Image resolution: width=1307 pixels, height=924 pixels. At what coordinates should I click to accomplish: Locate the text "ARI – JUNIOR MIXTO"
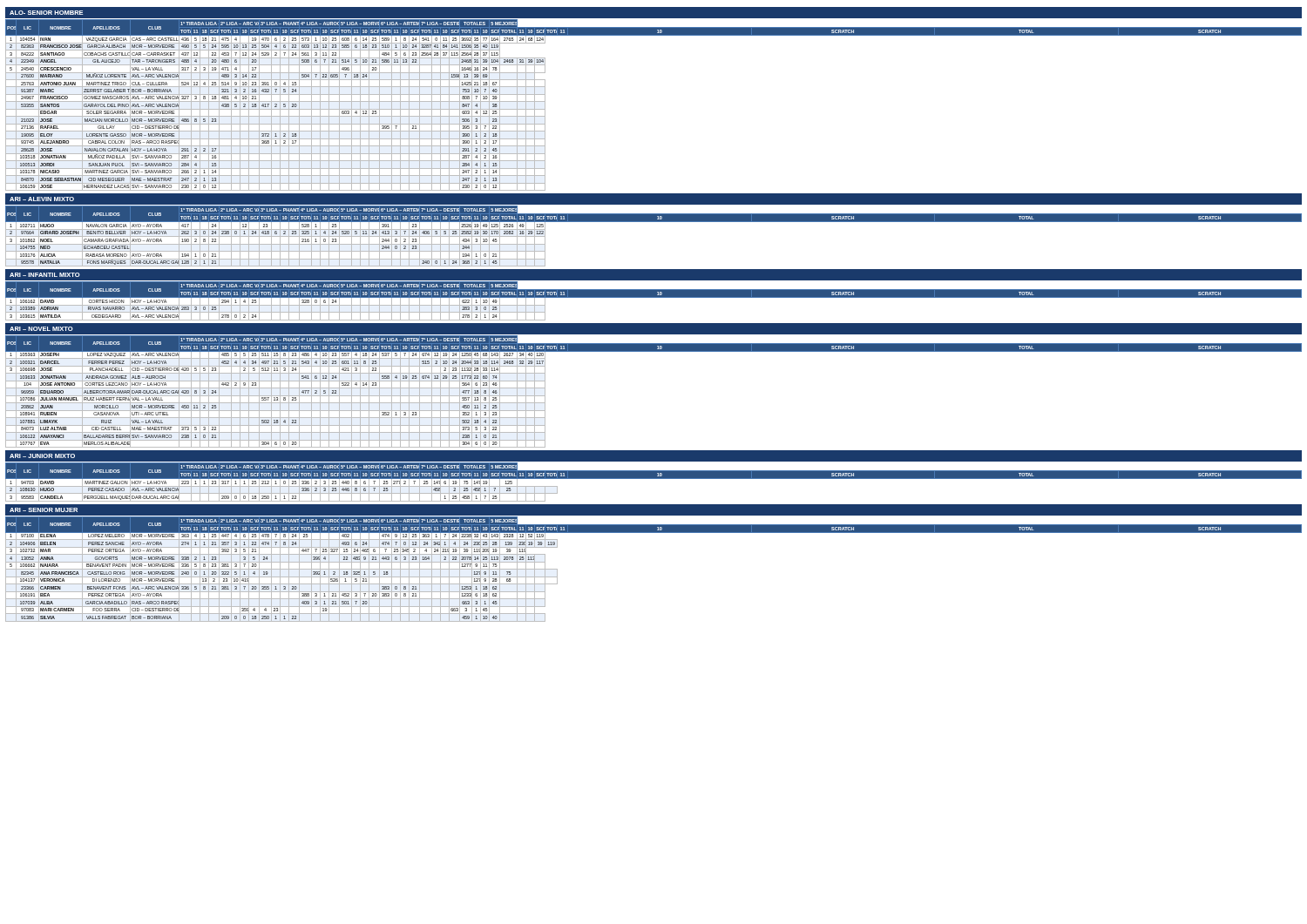[x=42, y=456]
